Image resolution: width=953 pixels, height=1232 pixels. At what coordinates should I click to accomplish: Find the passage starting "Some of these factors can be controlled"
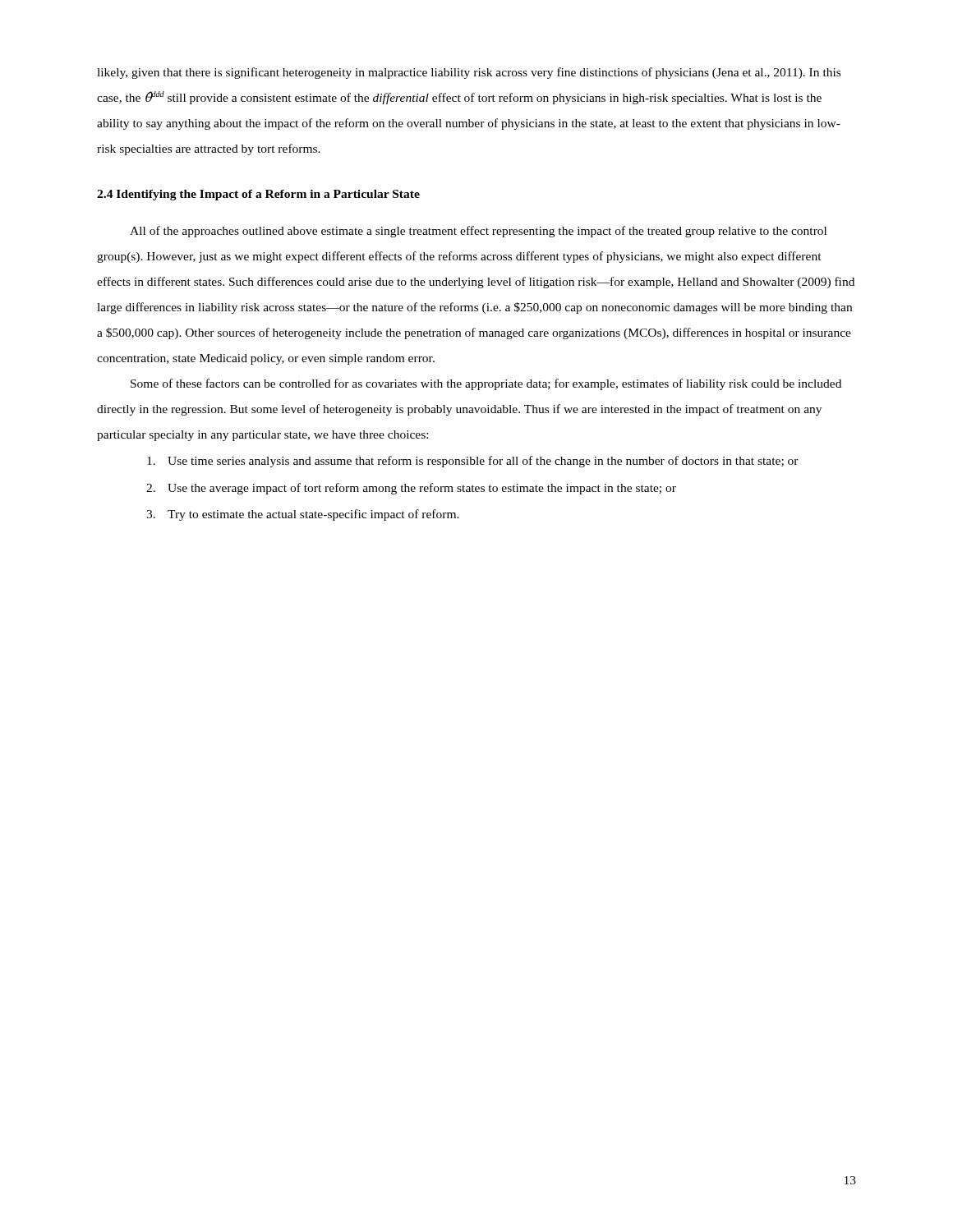(x=469, y=409)
